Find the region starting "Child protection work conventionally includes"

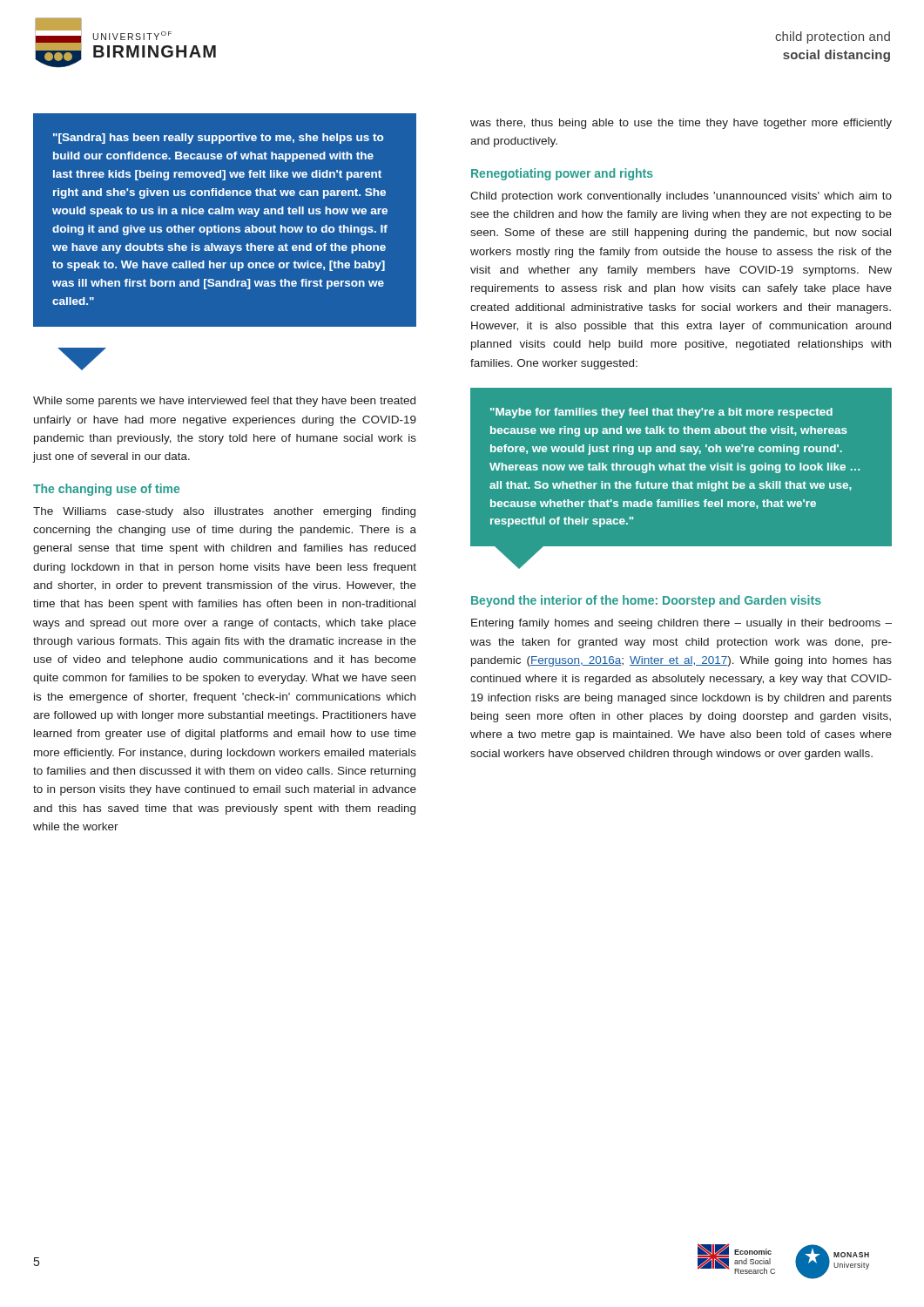(x=681, y=279)
